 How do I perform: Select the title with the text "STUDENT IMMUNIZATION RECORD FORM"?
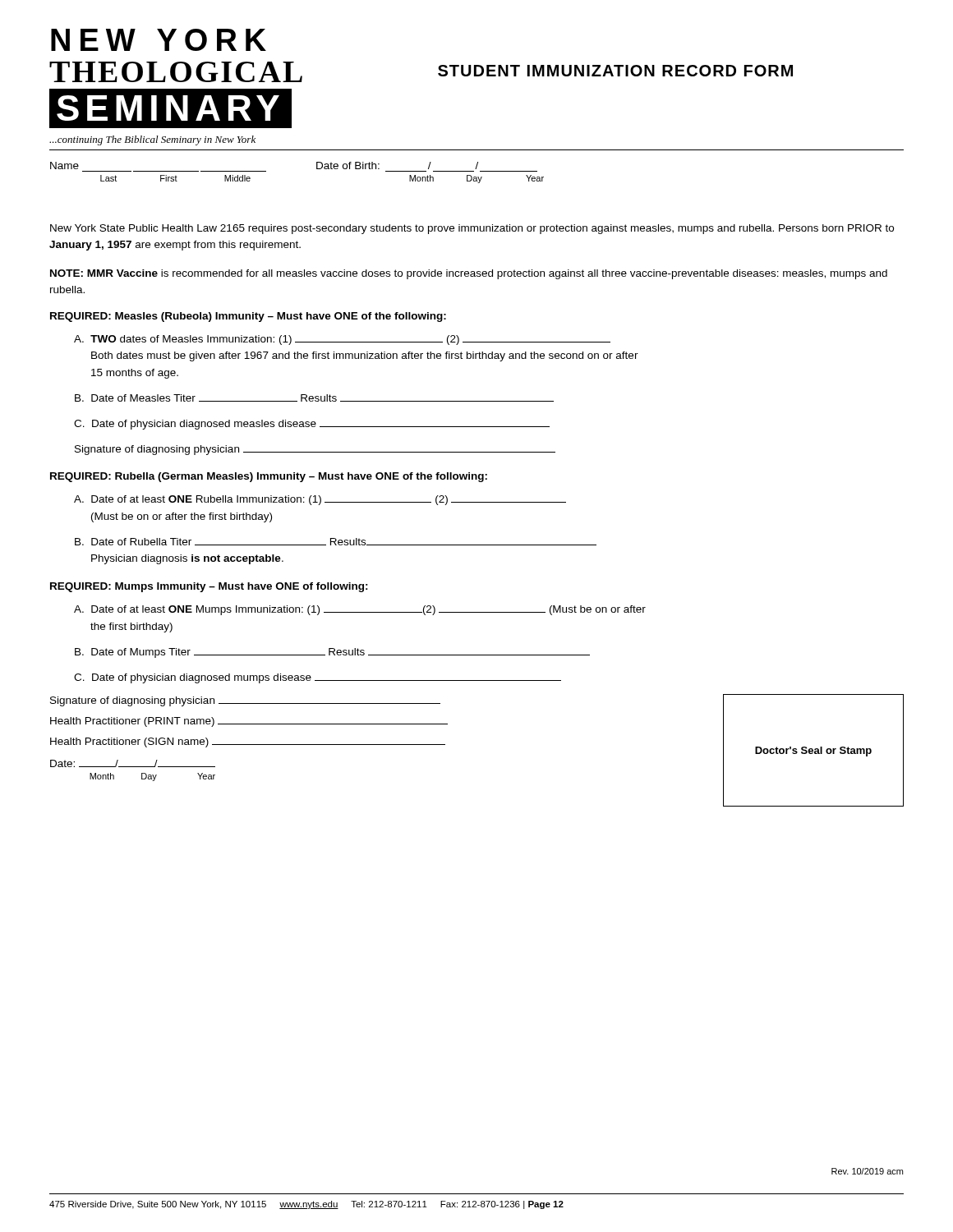616,71
